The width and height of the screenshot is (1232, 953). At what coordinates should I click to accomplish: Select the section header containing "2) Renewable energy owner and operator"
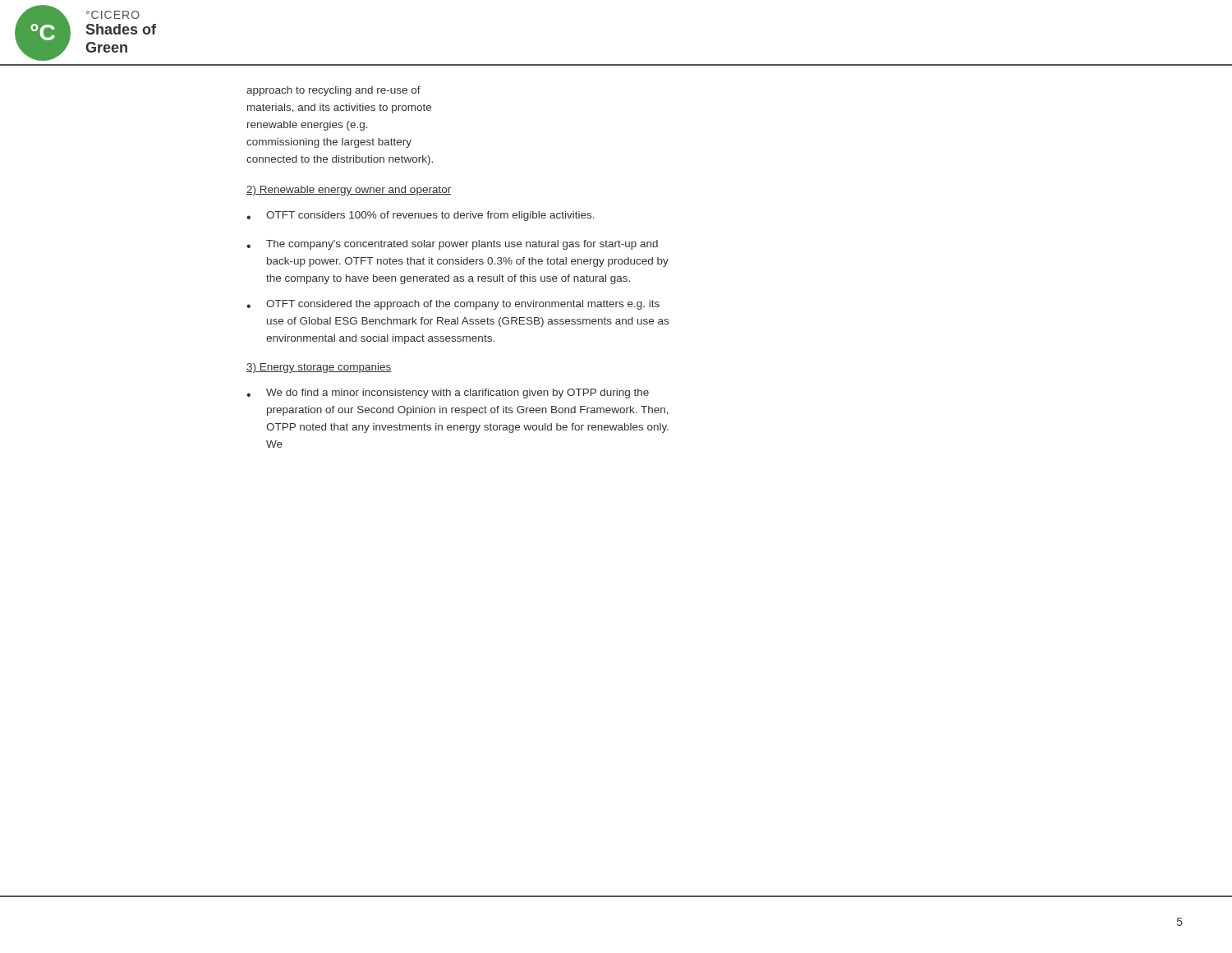(x=349, y=189)
